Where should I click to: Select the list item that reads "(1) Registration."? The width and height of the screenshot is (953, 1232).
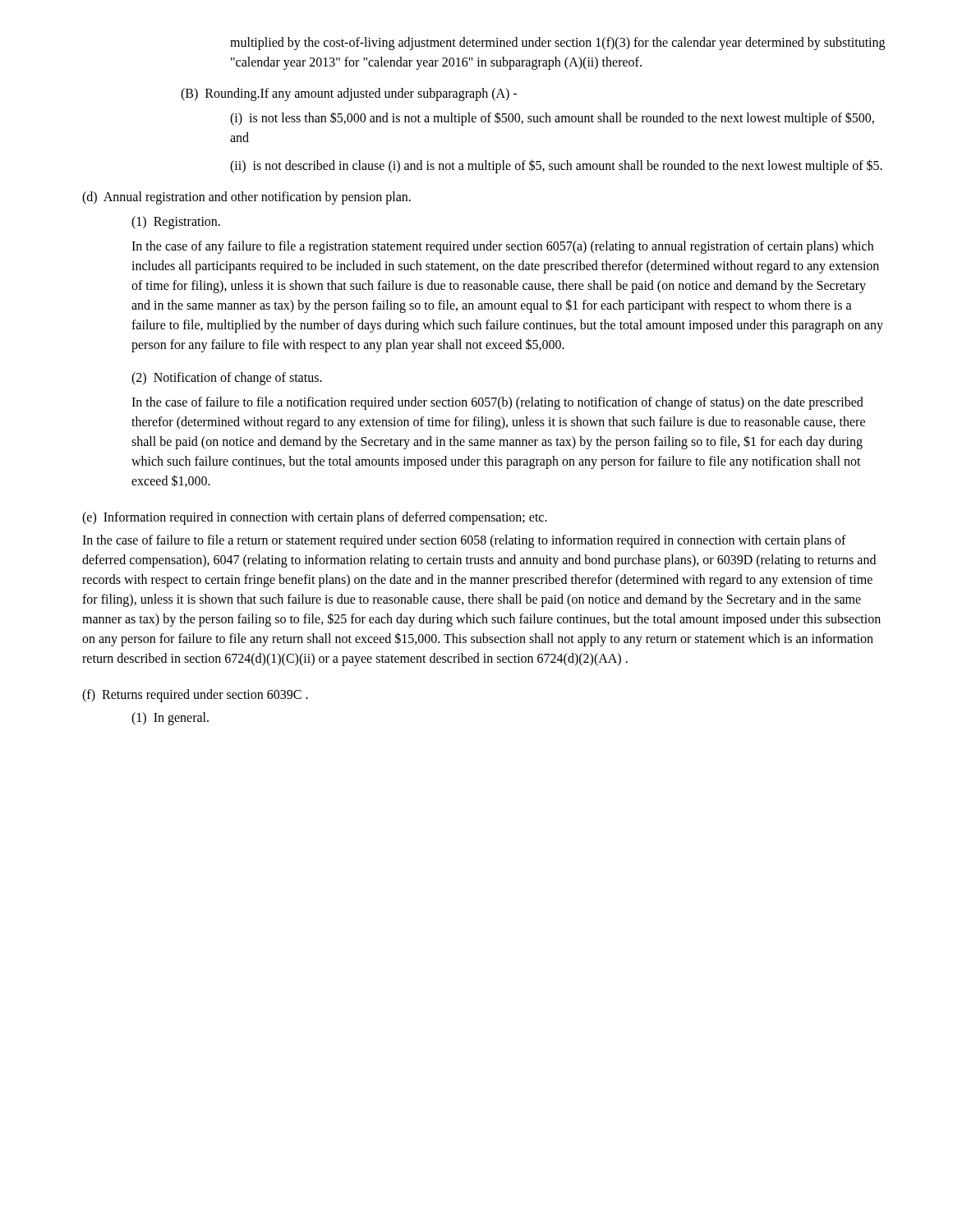point(176,221)
